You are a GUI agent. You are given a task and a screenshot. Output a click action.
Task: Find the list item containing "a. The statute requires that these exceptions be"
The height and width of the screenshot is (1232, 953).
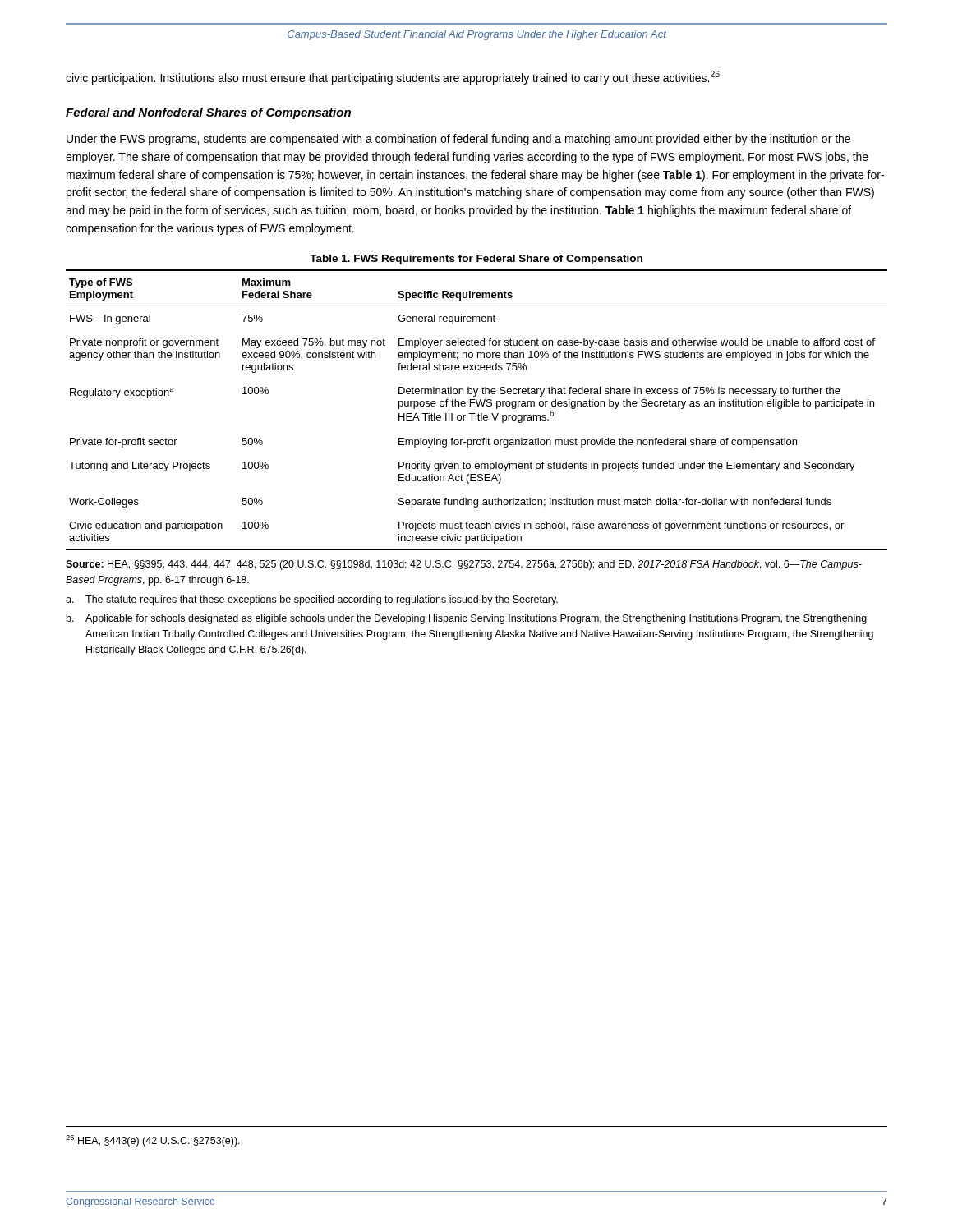click(x=312, y=600)
